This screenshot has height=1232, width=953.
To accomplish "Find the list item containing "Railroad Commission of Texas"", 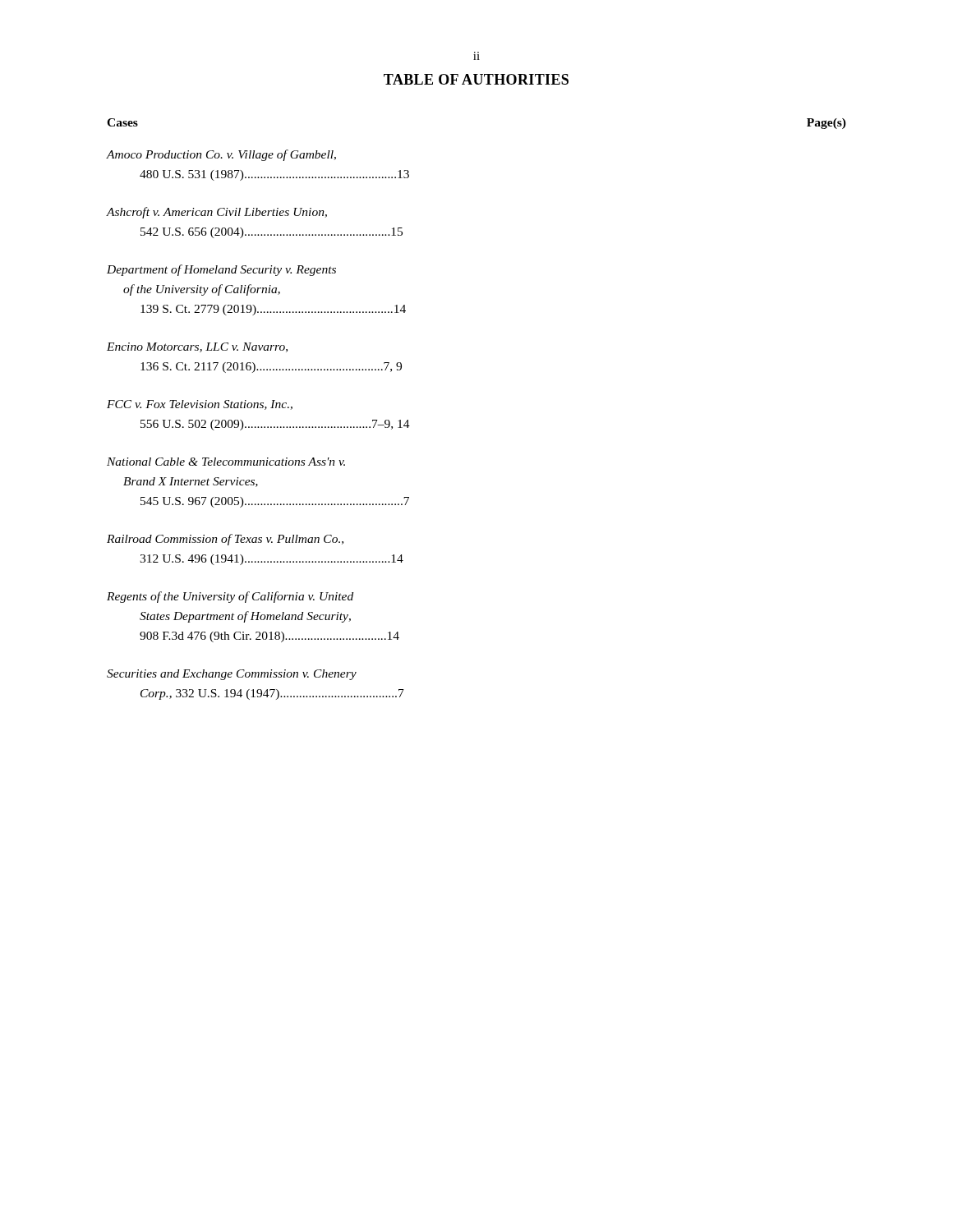I will [225, 540].
